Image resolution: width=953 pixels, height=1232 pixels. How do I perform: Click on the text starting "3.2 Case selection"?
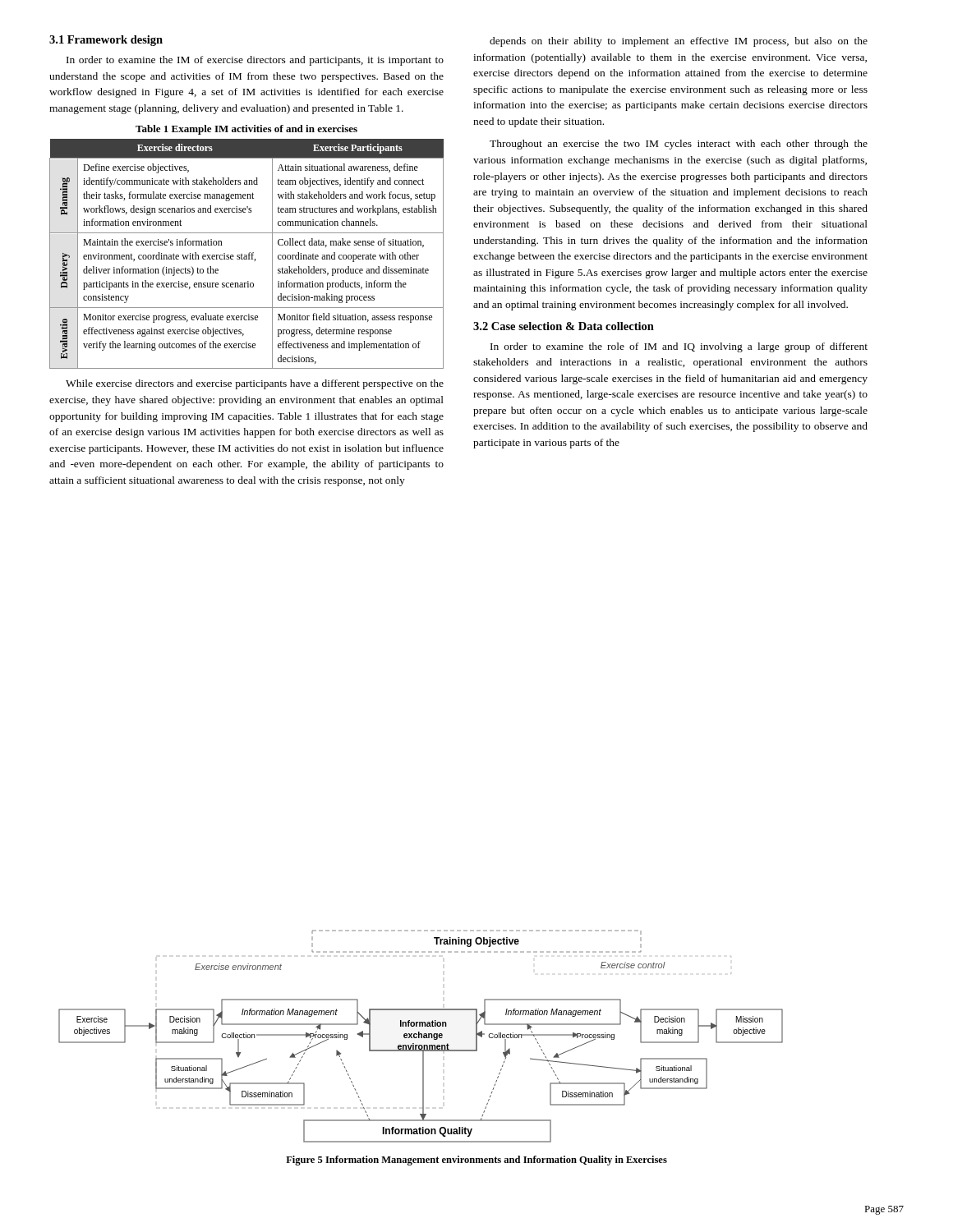click(564, 326)
